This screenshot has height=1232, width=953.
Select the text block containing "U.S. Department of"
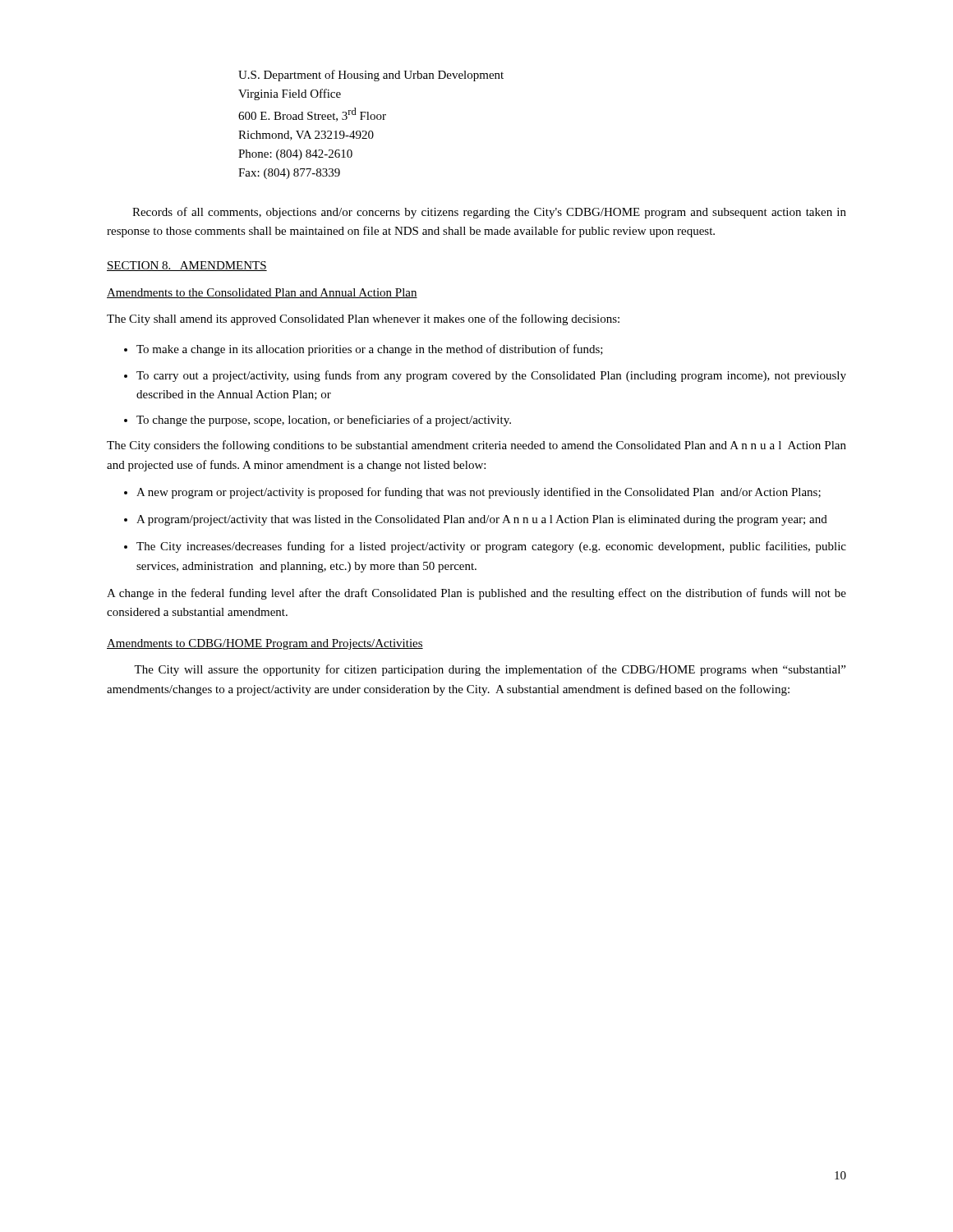tap(371, 124)
